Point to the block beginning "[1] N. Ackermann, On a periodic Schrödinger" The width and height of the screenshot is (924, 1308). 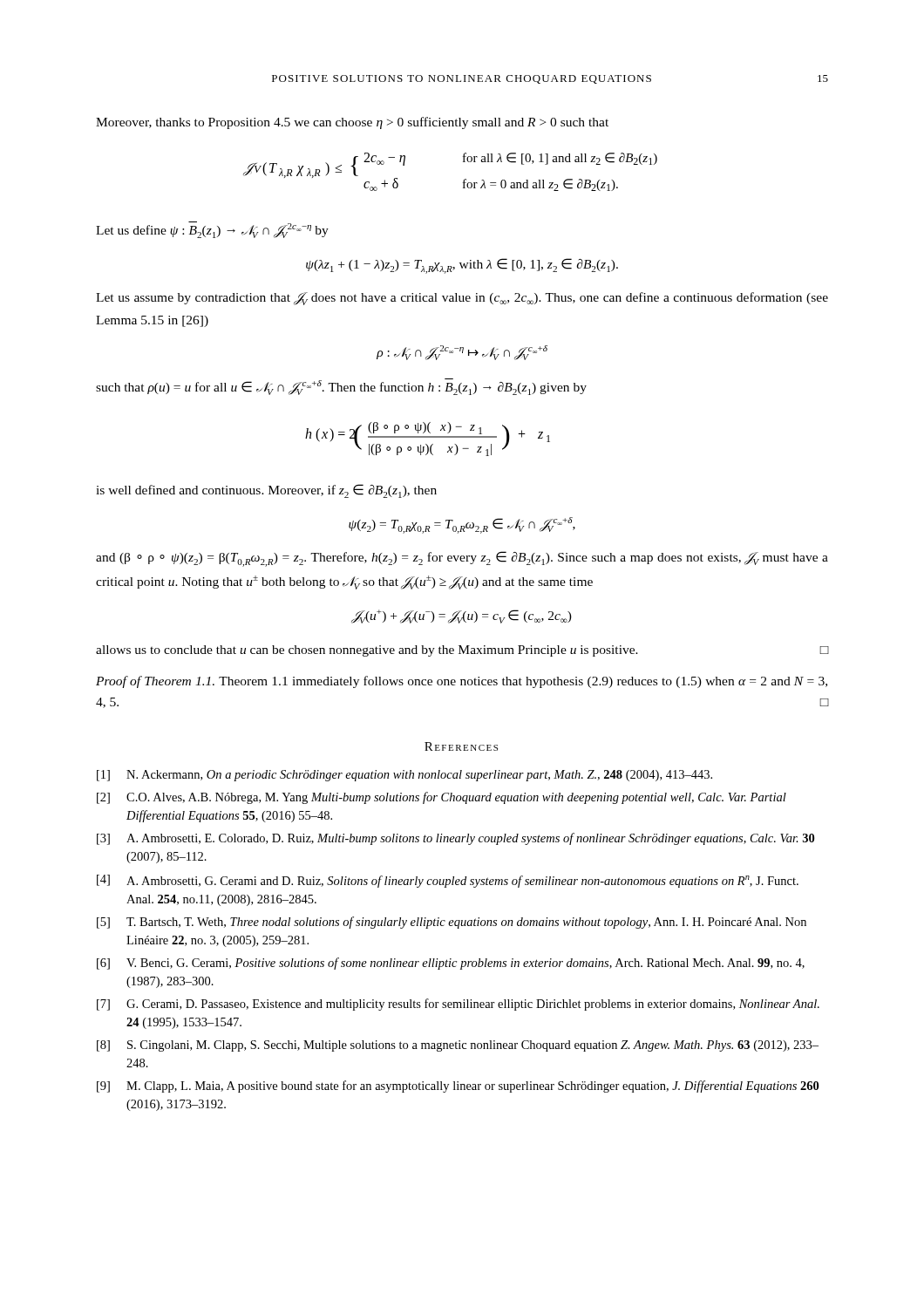point(462,775)
